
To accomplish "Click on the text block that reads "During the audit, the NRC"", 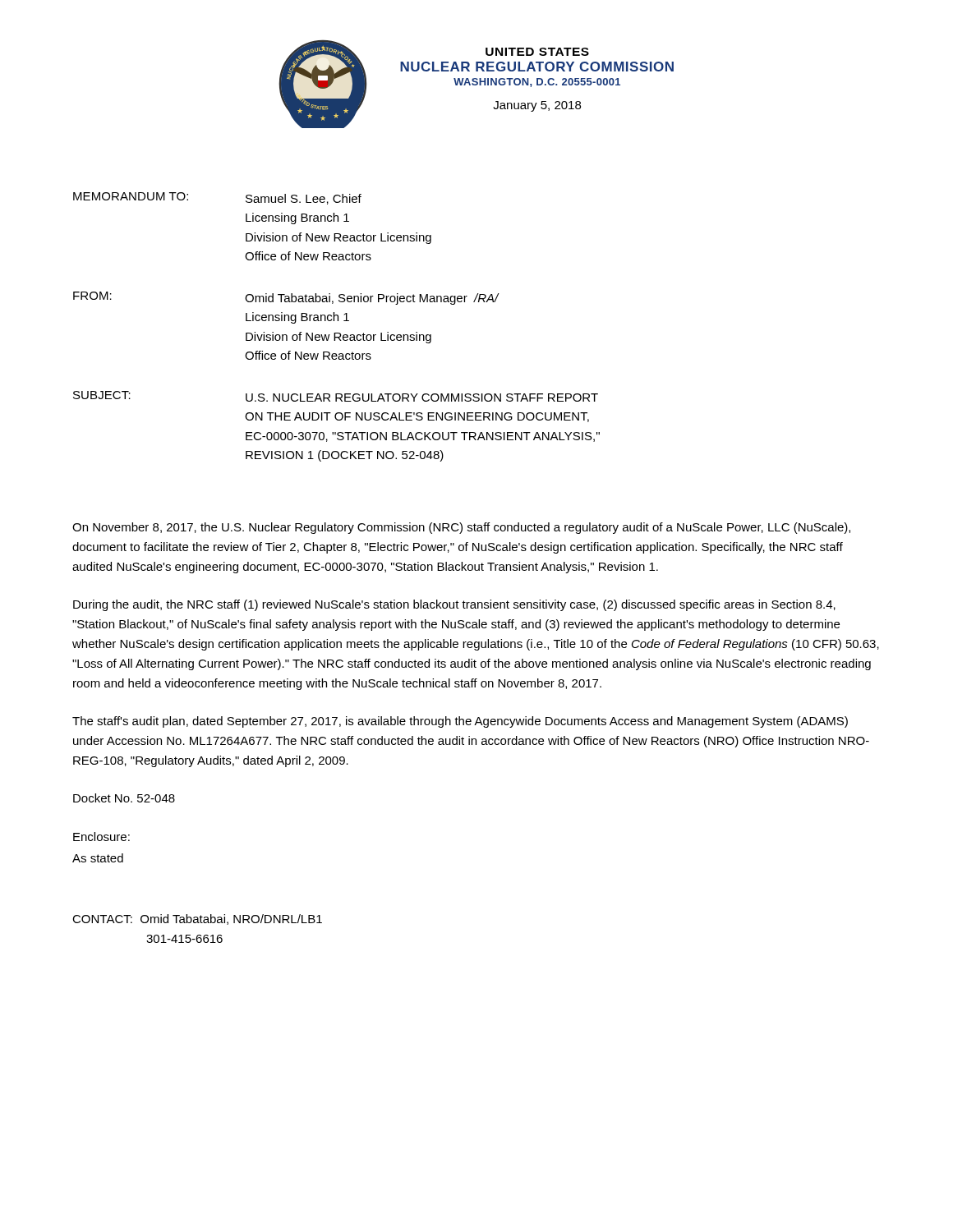I will (x=476, y=644).
